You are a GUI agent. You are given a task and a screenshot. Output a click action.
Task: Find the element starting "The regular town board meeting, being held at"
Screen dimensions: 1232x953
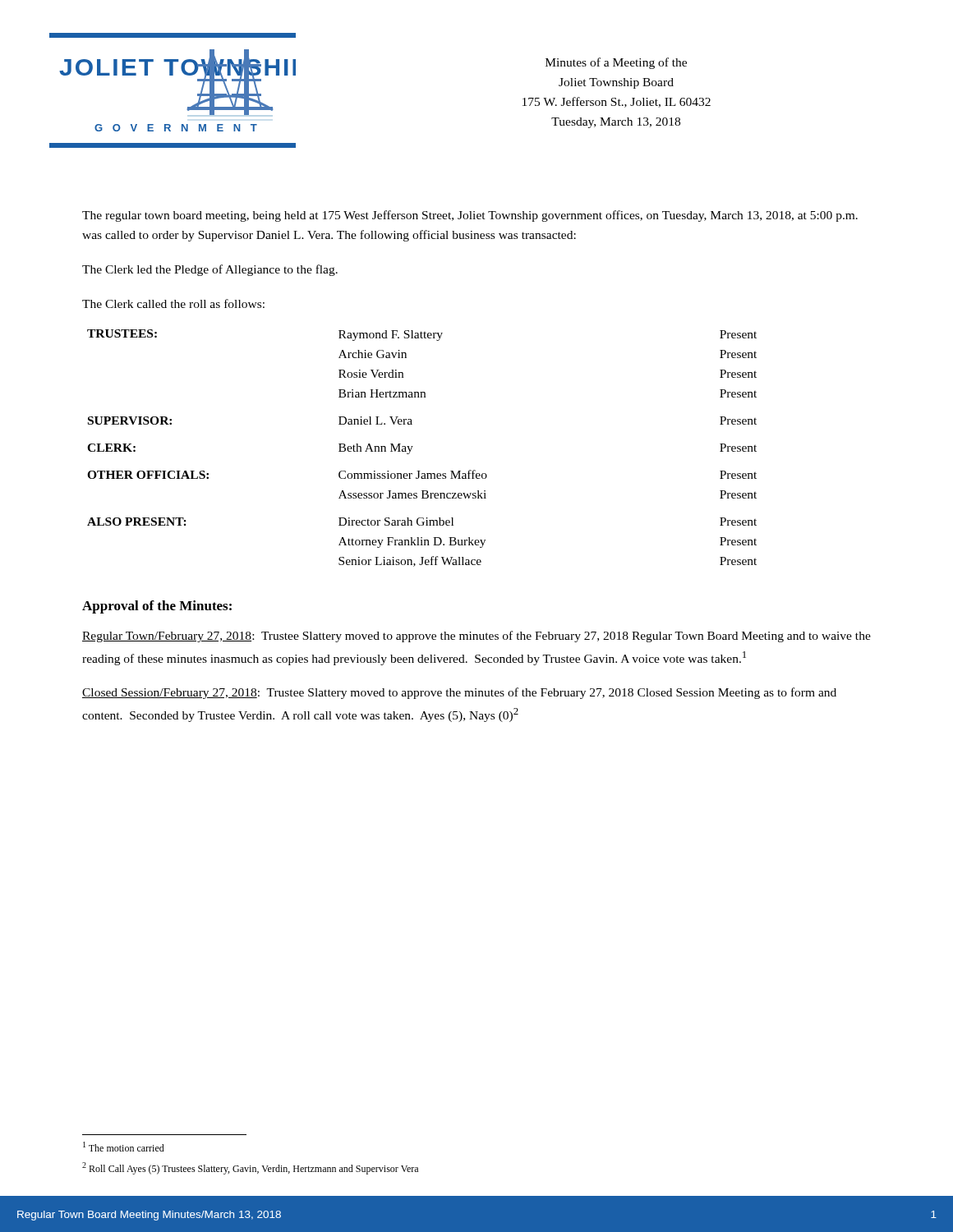(x=470, y=225)
